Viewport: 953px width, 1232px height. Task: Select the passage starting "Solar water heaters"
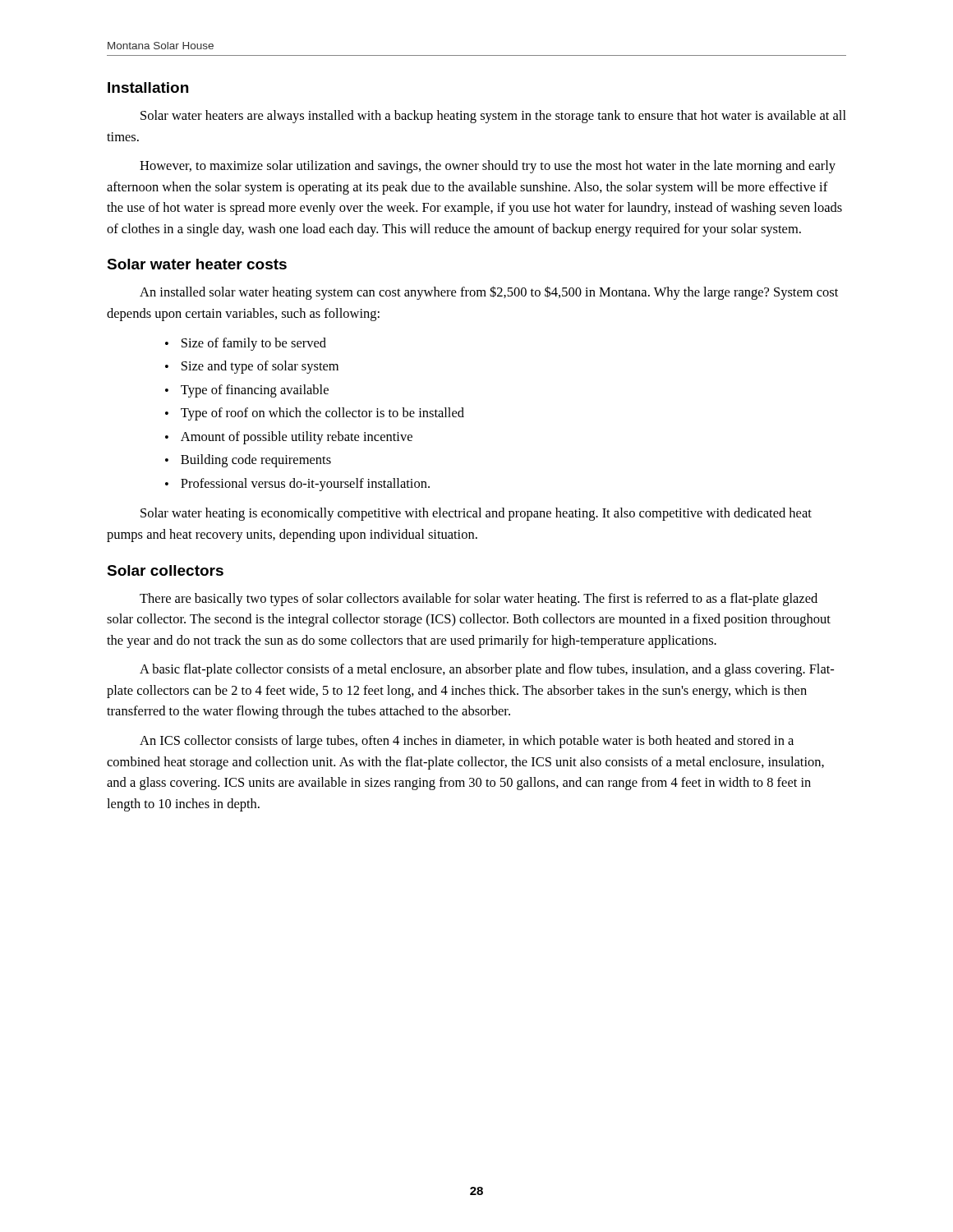[476, 126]
